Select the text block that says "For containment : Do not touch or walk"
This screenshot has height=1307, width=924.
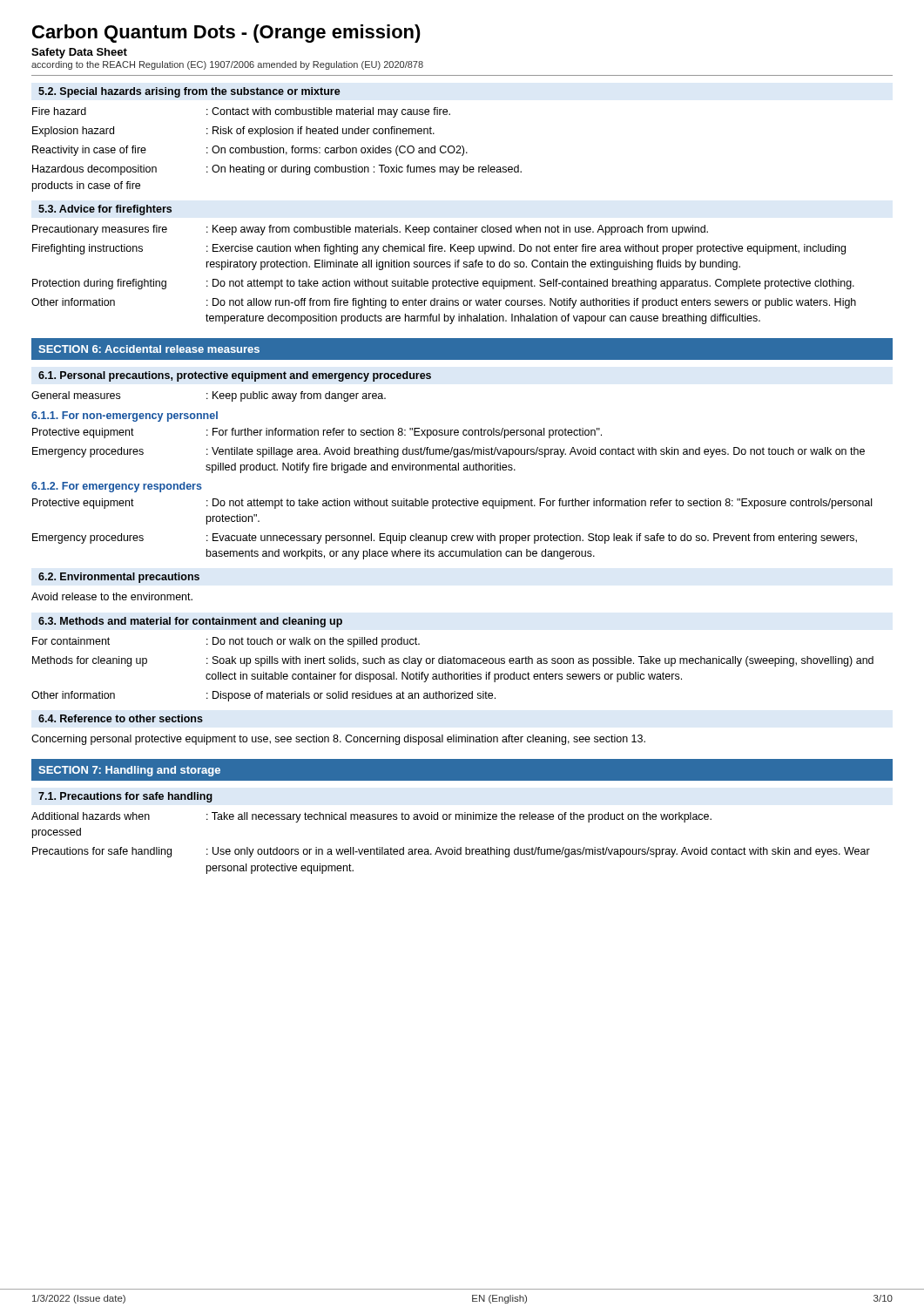coord(462,668)
